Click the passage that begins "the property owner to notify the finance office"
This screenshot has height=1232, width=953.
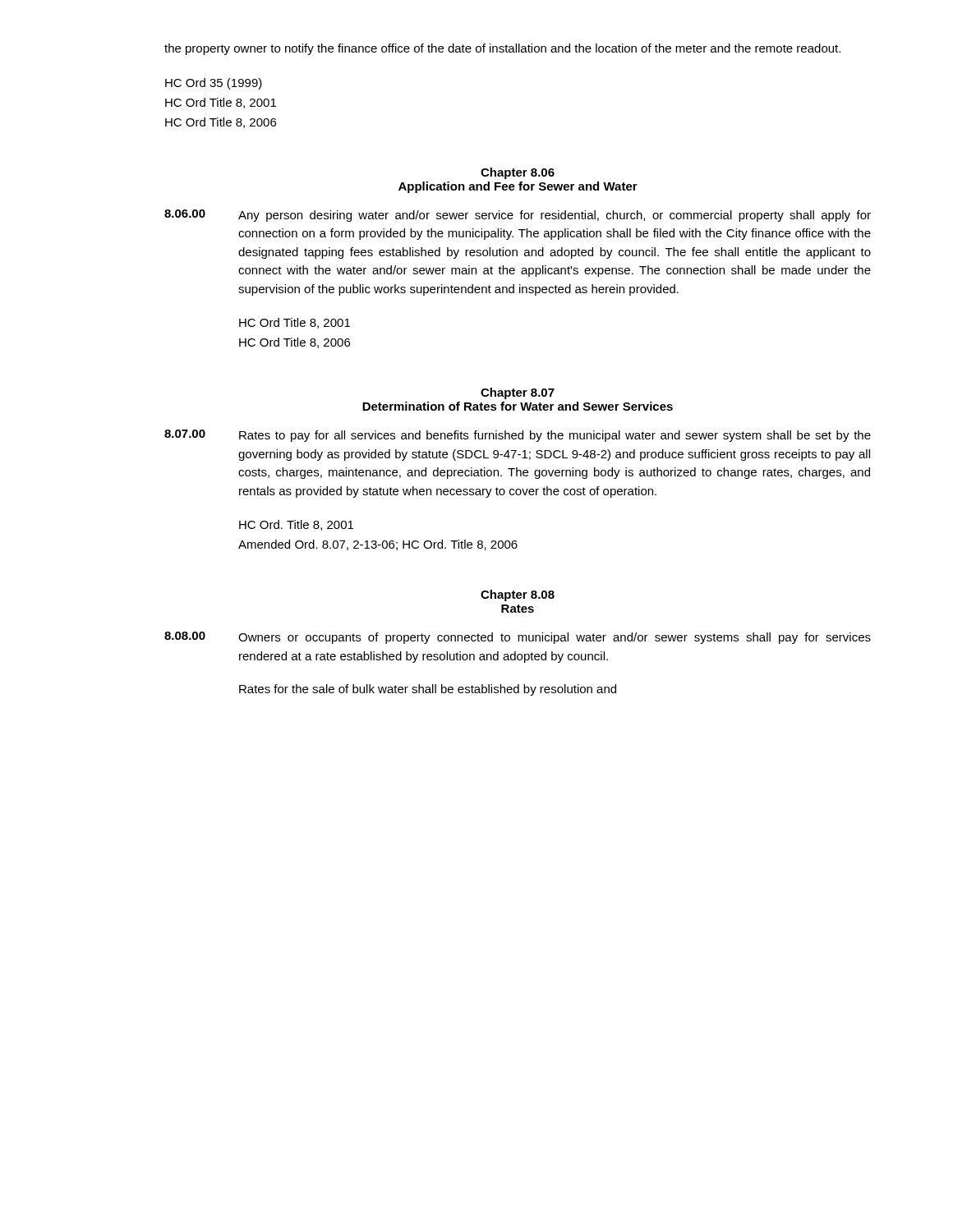click(x=503, y=48)
